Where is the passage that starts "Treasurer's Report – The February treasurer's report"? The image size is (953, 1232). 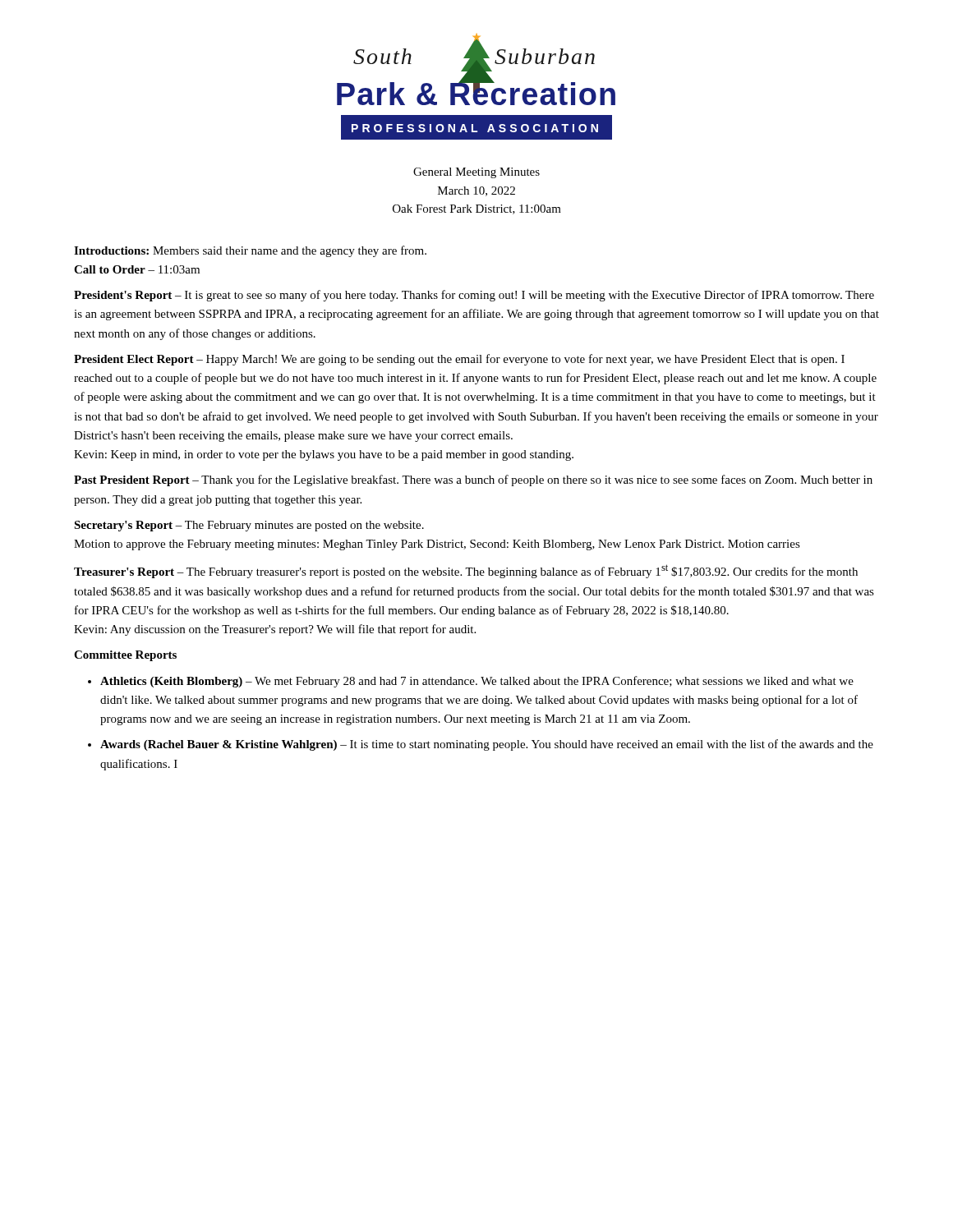click(474, 599)
